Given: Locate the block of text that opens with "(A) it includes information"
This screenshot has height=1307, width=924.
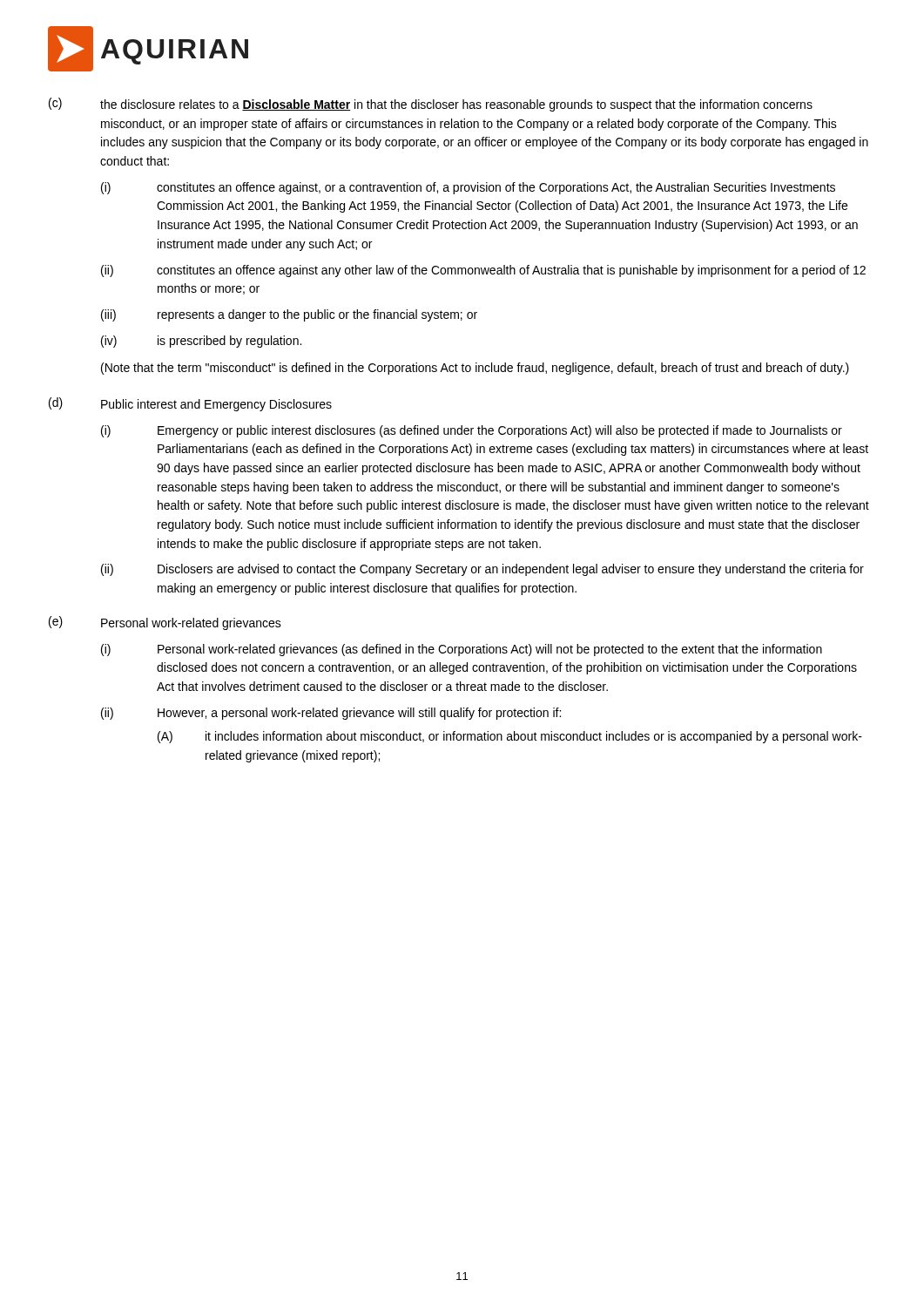Looking at the screenshot, I should 516,747.
